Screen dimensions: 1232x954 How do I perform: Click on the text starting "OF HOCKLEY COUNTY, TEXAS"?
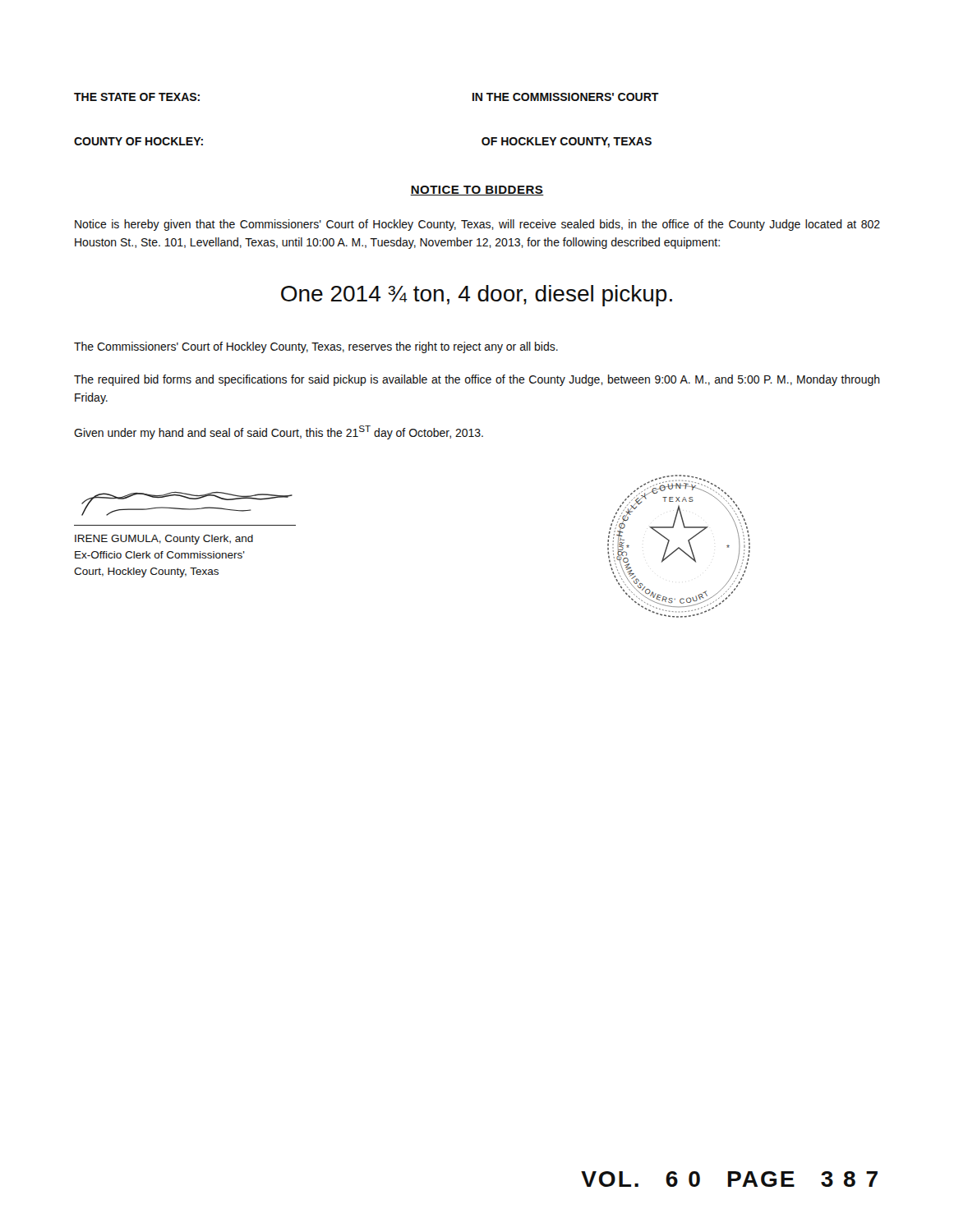[x=567, y=141]
